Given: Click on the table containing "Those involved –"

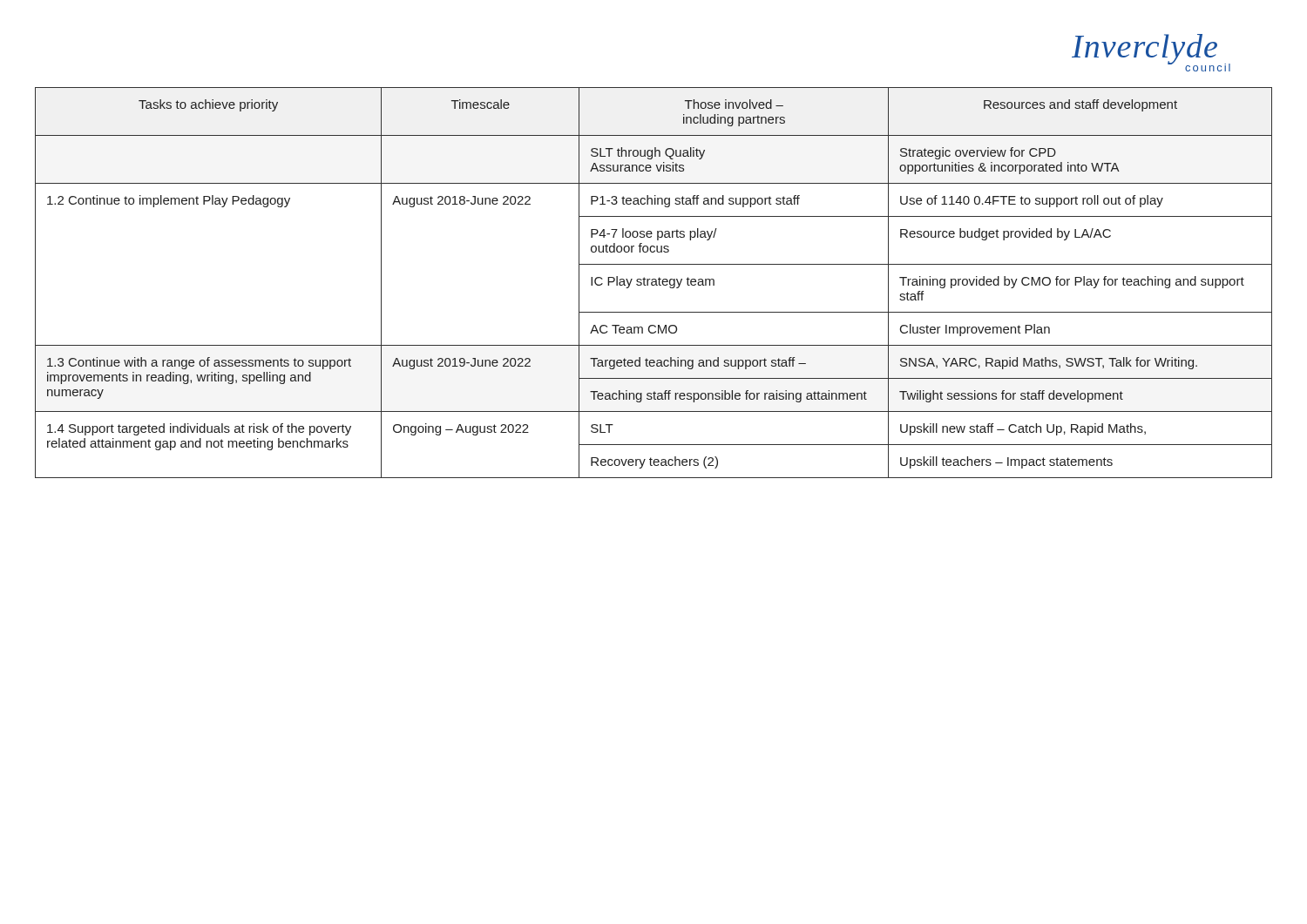Looking at the screenshot, I should coord(654,283).
